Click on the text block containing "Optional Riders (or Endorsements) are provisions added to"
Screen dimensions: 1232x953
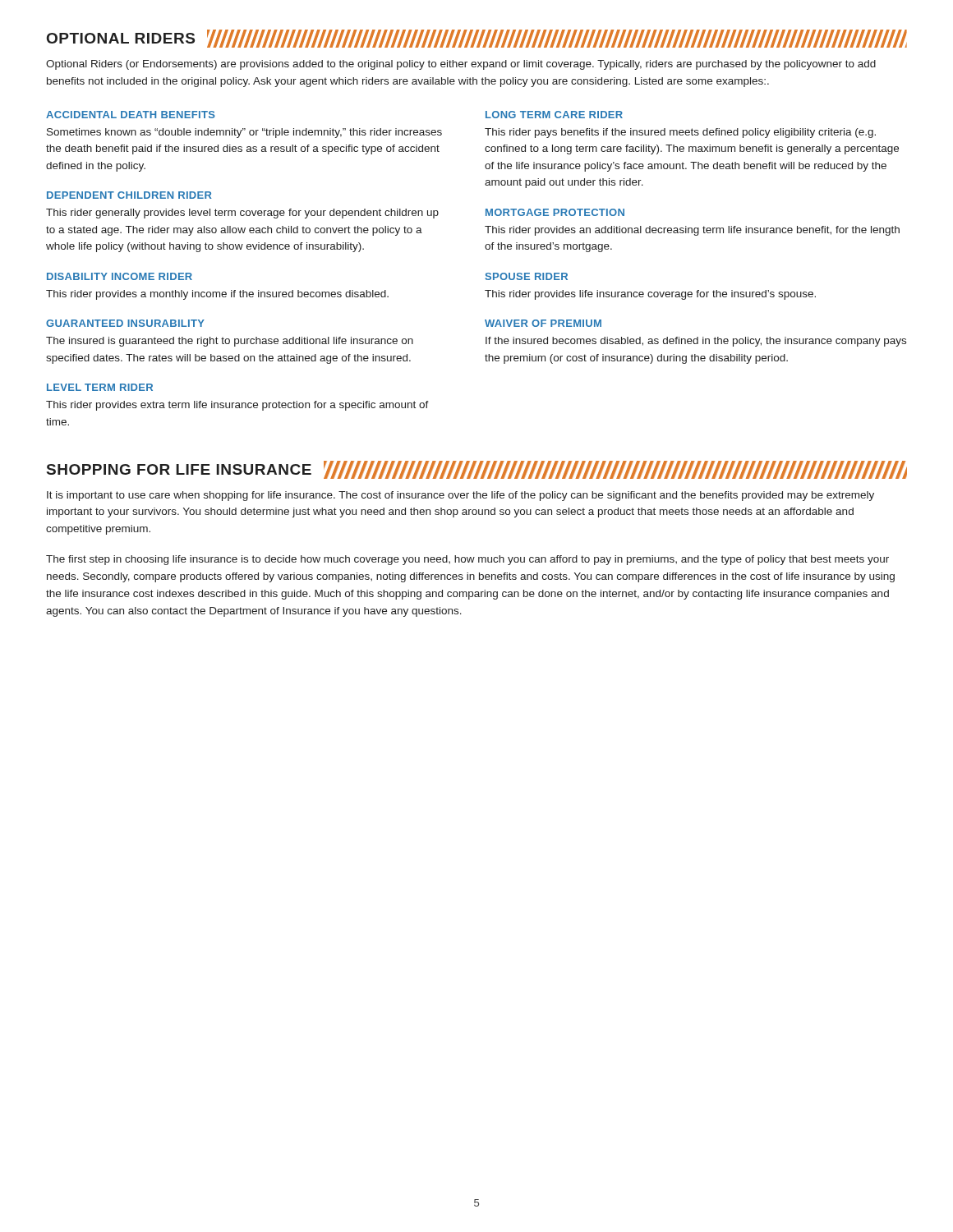coord(461,72)
